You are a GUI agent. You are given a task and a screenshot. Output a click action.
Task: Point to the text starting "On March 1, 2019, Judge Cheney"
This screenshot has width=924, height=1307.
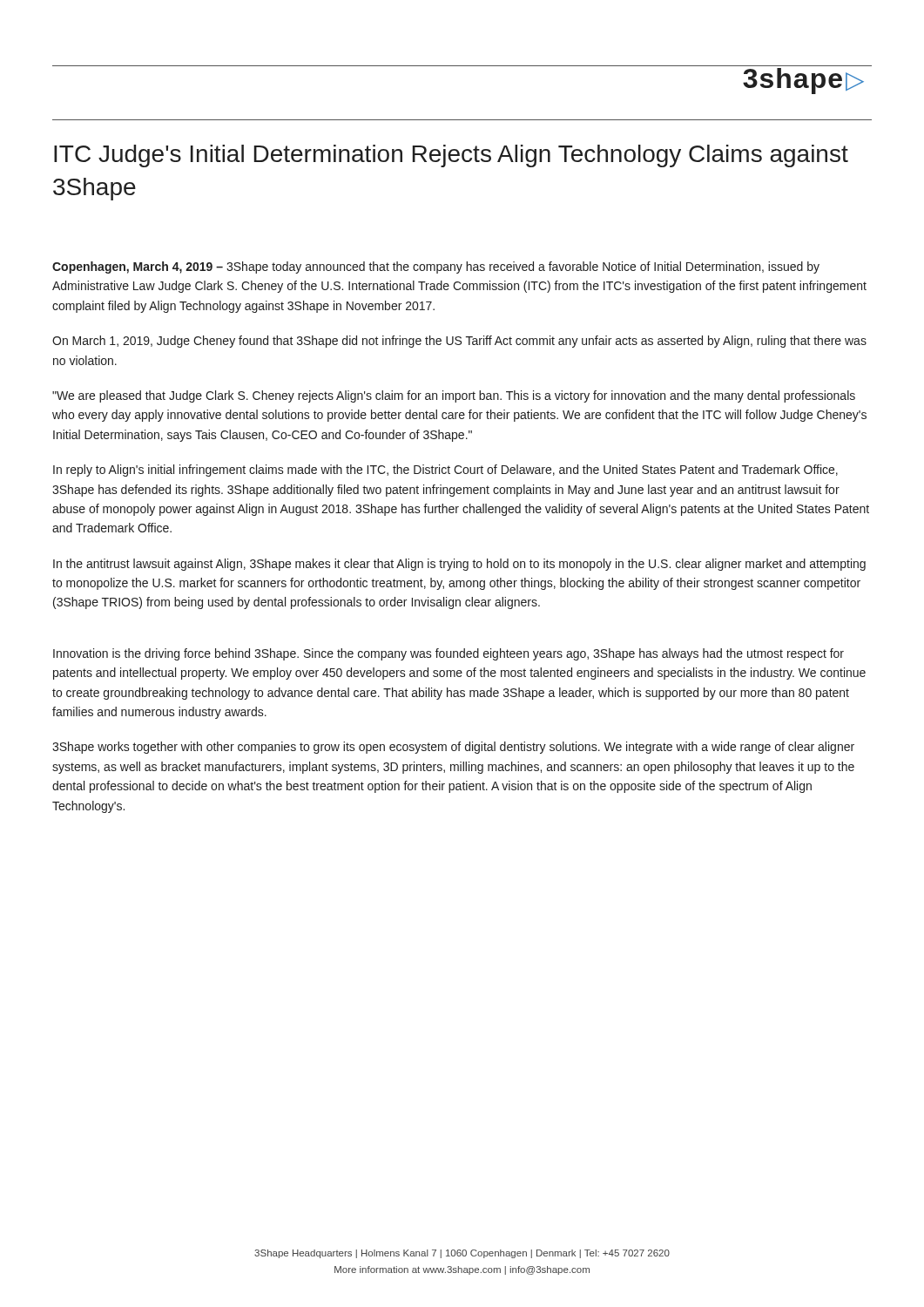(x=459, y=351)
